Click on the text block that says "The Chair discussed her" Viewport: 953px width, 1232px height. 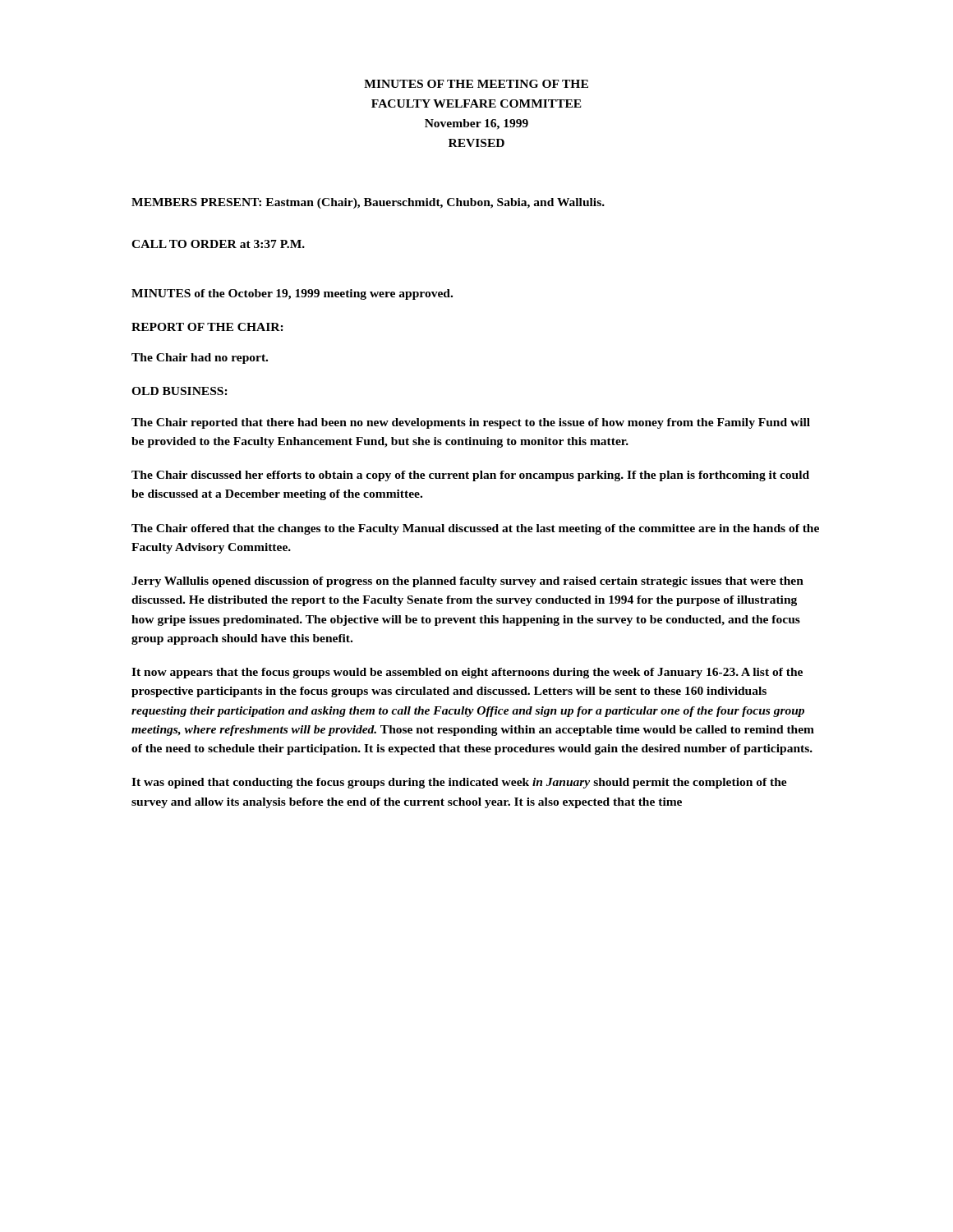point(470,484)
